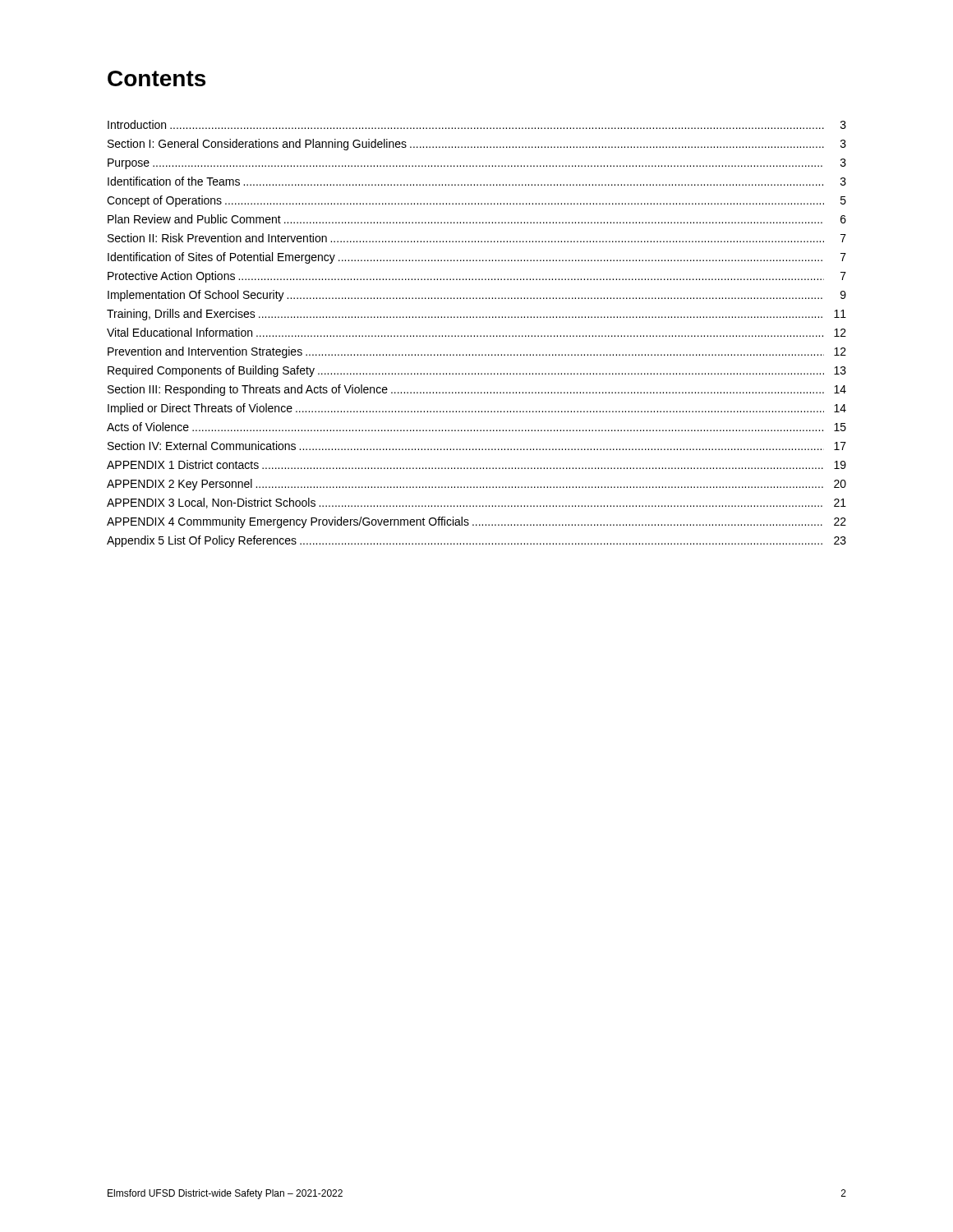The width and height of the screenshot is (953, 1232).
Task: Where is the passage that starts "Required Components of"?
Action: point(476,370)
